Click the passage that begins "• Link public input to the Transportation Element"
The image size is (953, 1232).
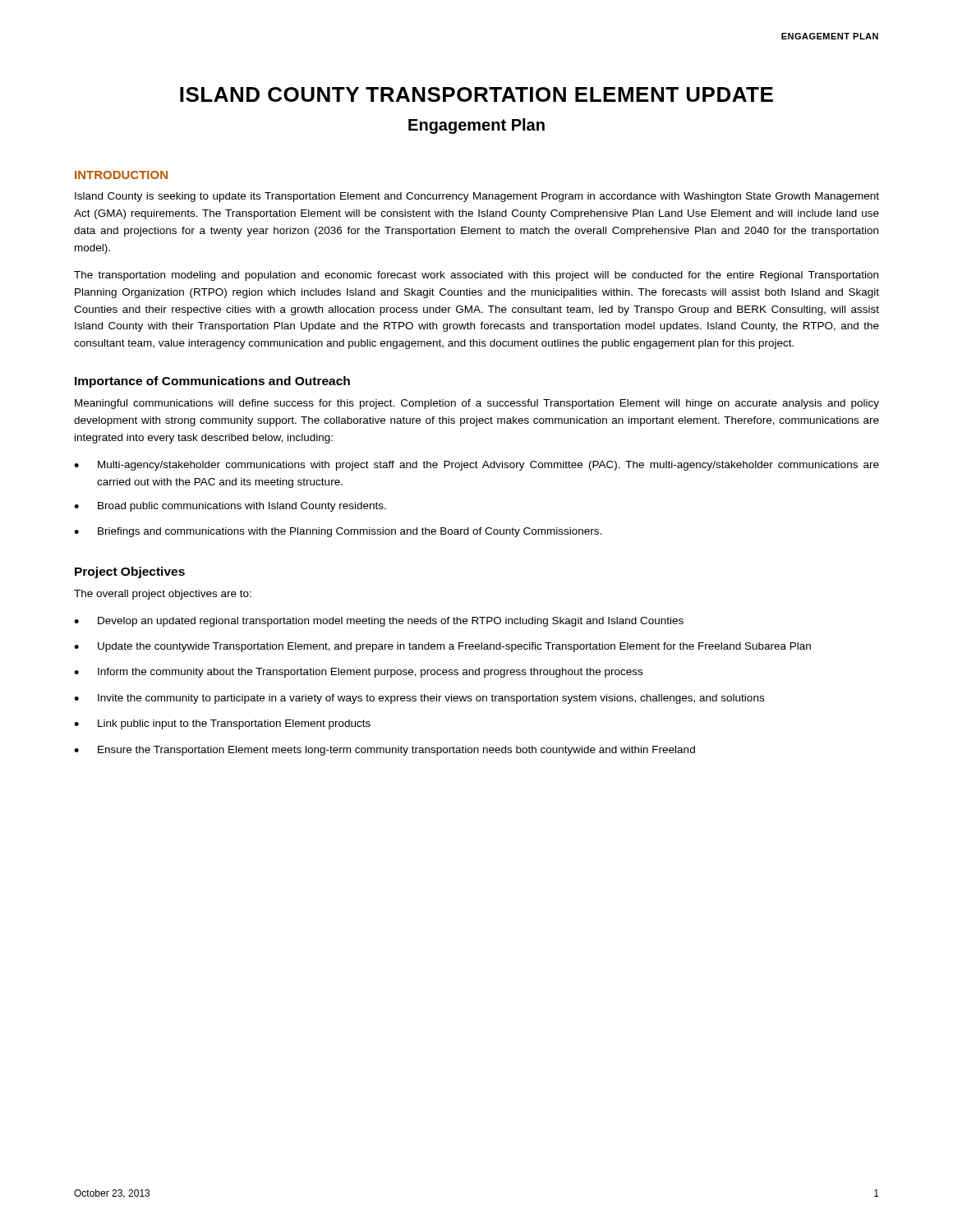[x=222, y=724]
